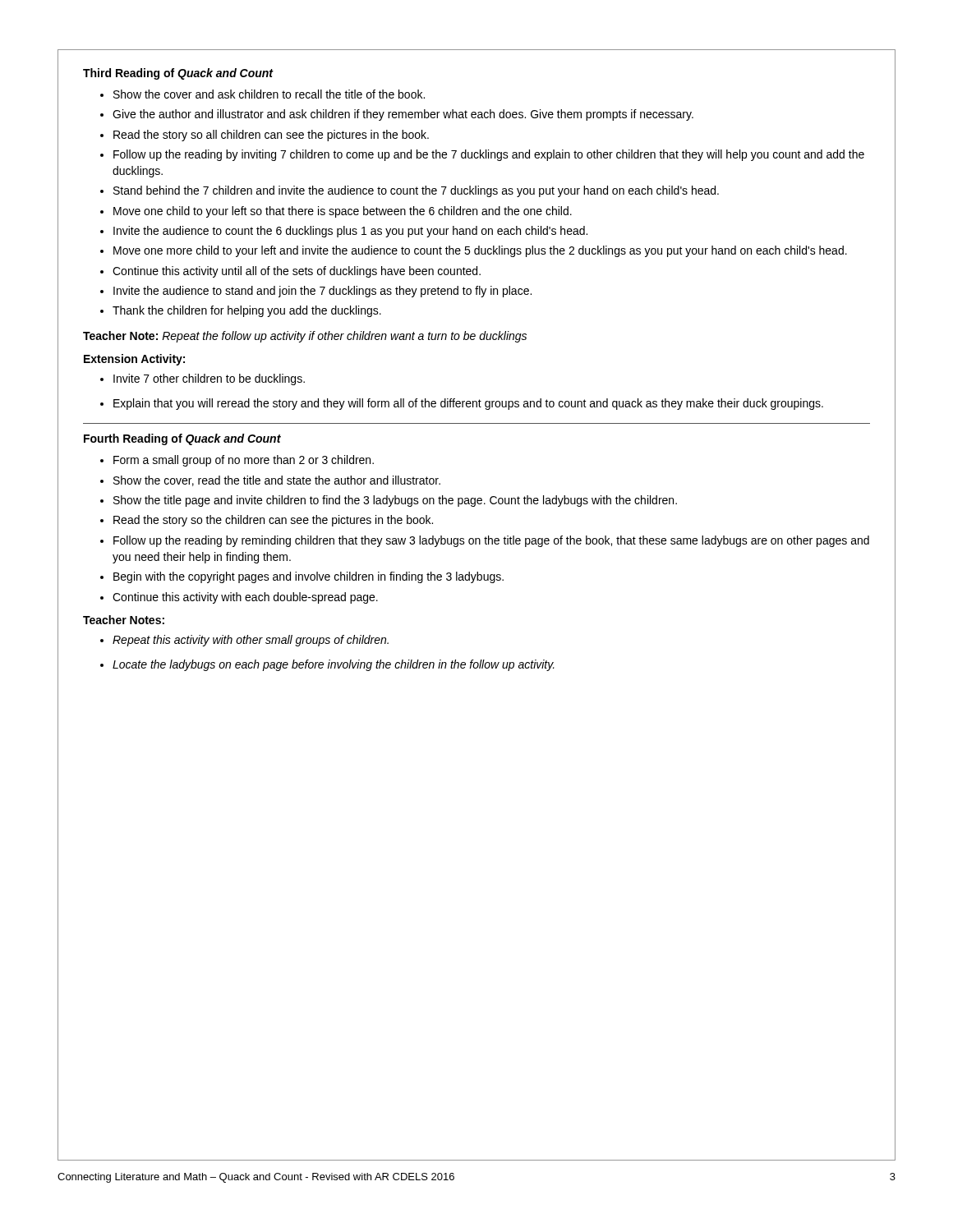Find the region starting "Read the story so the children can see"
The image size is (953, 1232).
click(x=273, y=520)
